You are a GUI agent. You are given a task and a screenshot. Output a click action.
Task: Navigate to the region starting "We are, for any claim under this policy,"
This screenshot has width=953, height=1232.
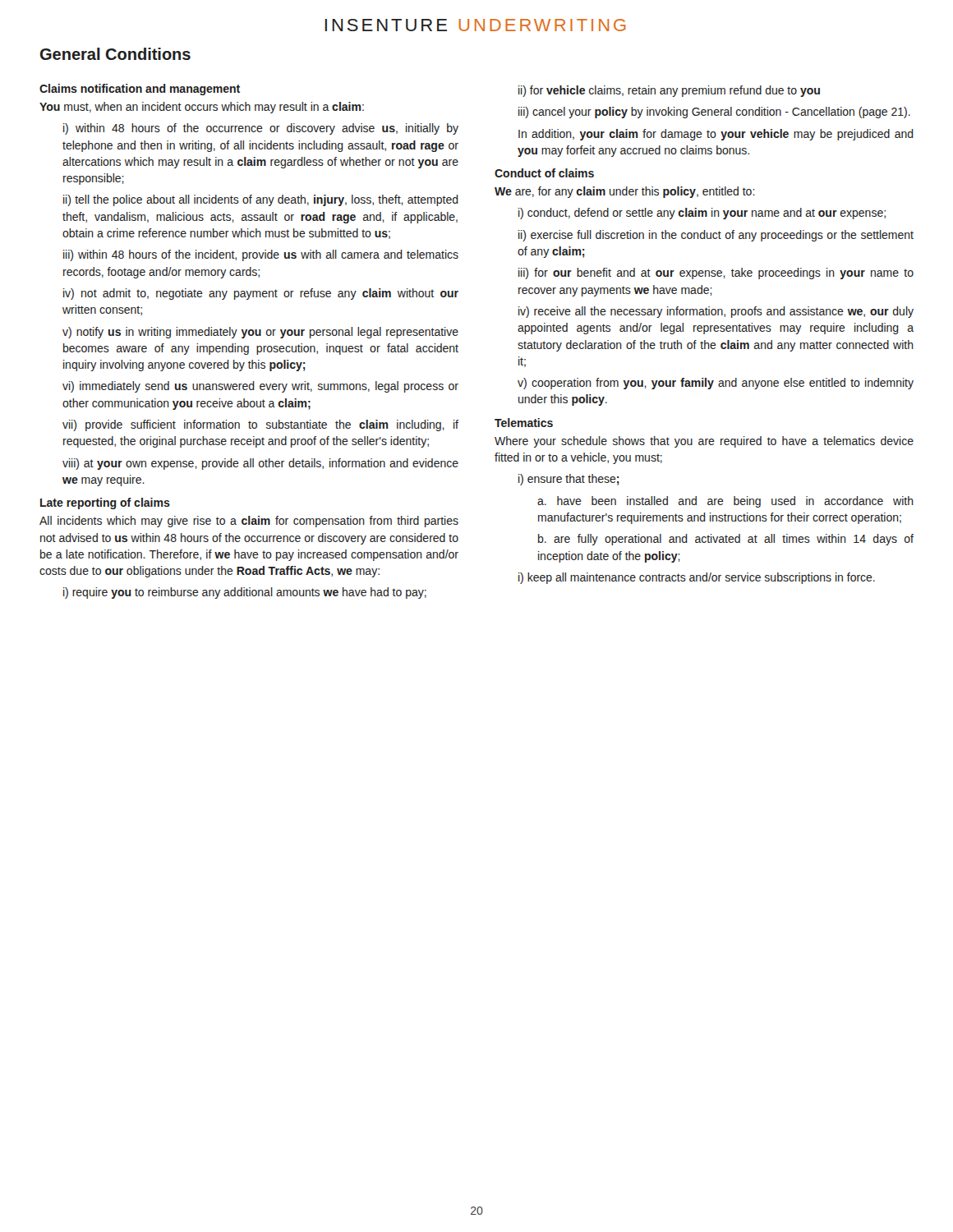[704, 192]
